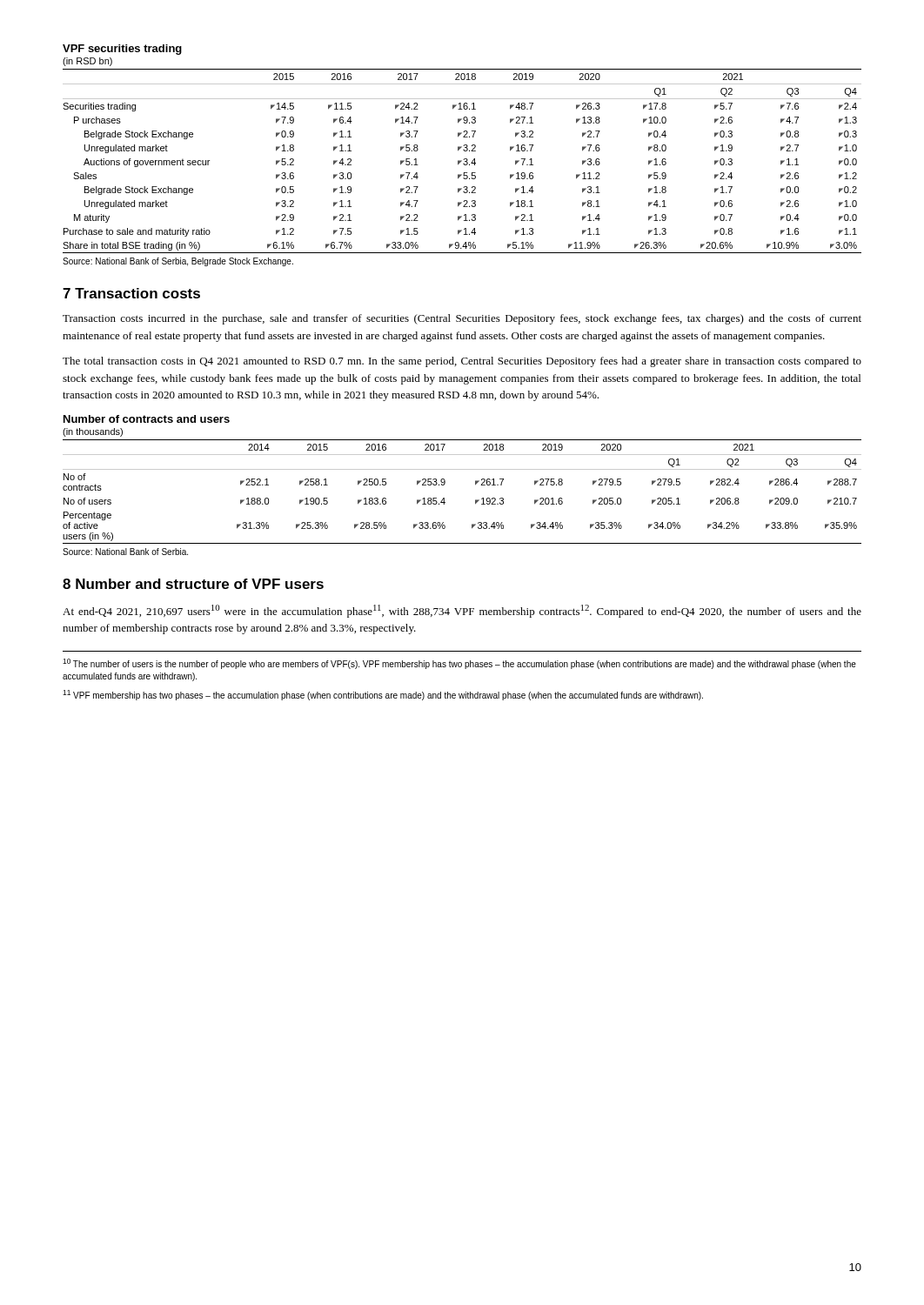
Task: Locate the table with the text "◤ 286.4"
Action: (x=462, y=491)
